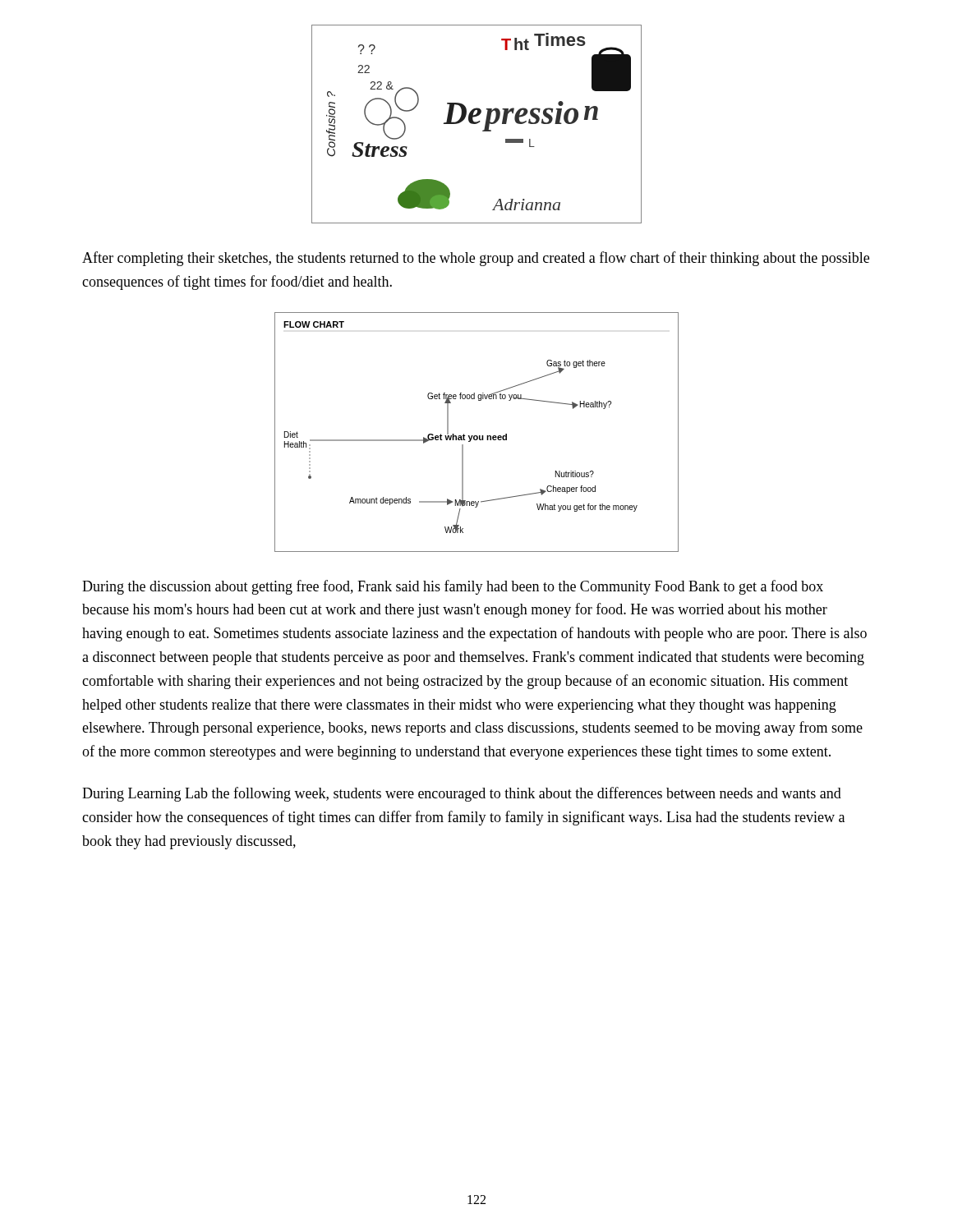Find the flowchart
953x1232 pixels.
(x=476, y=432)
